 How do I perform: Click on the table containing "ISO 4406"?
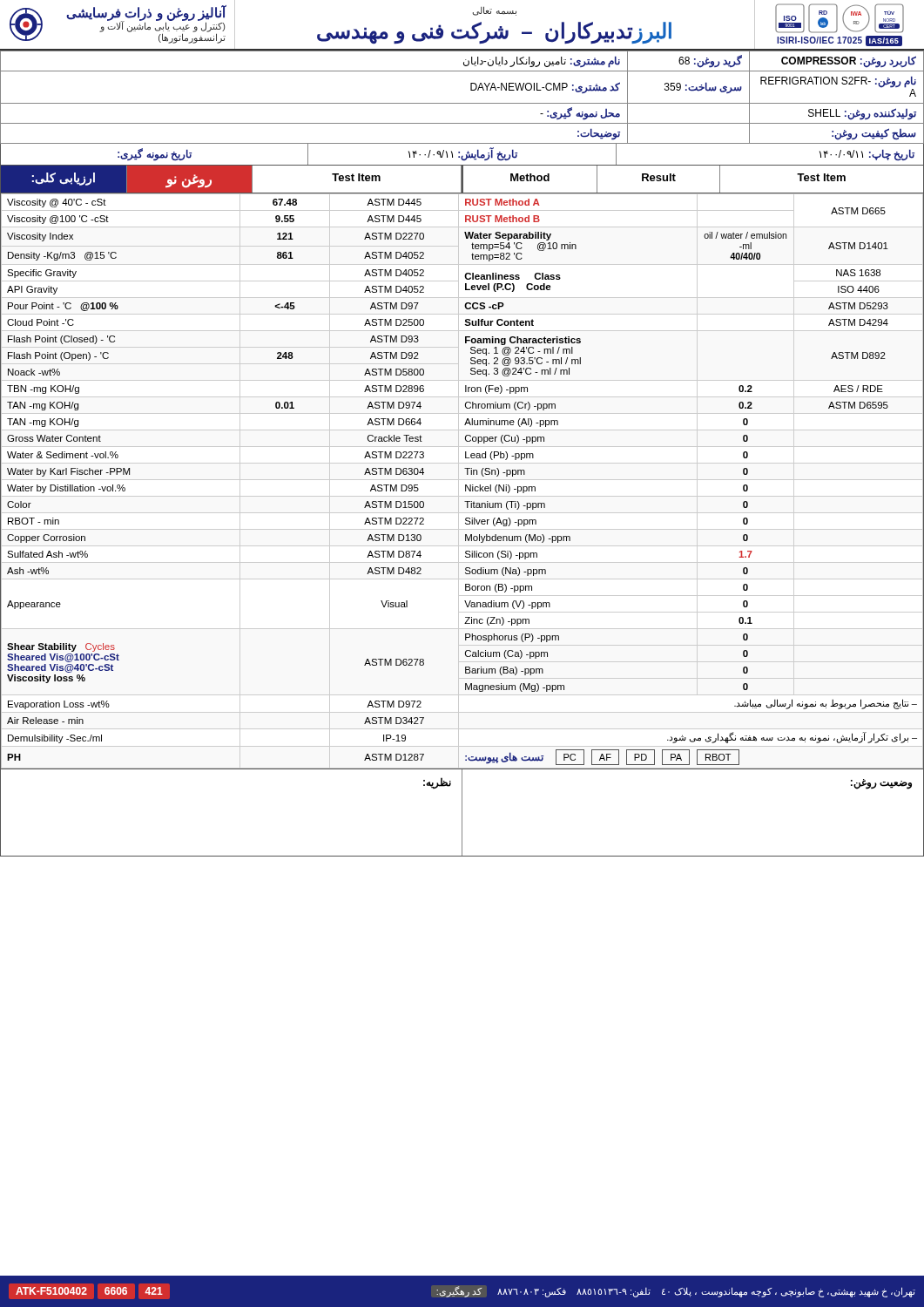tap(462, 481)
